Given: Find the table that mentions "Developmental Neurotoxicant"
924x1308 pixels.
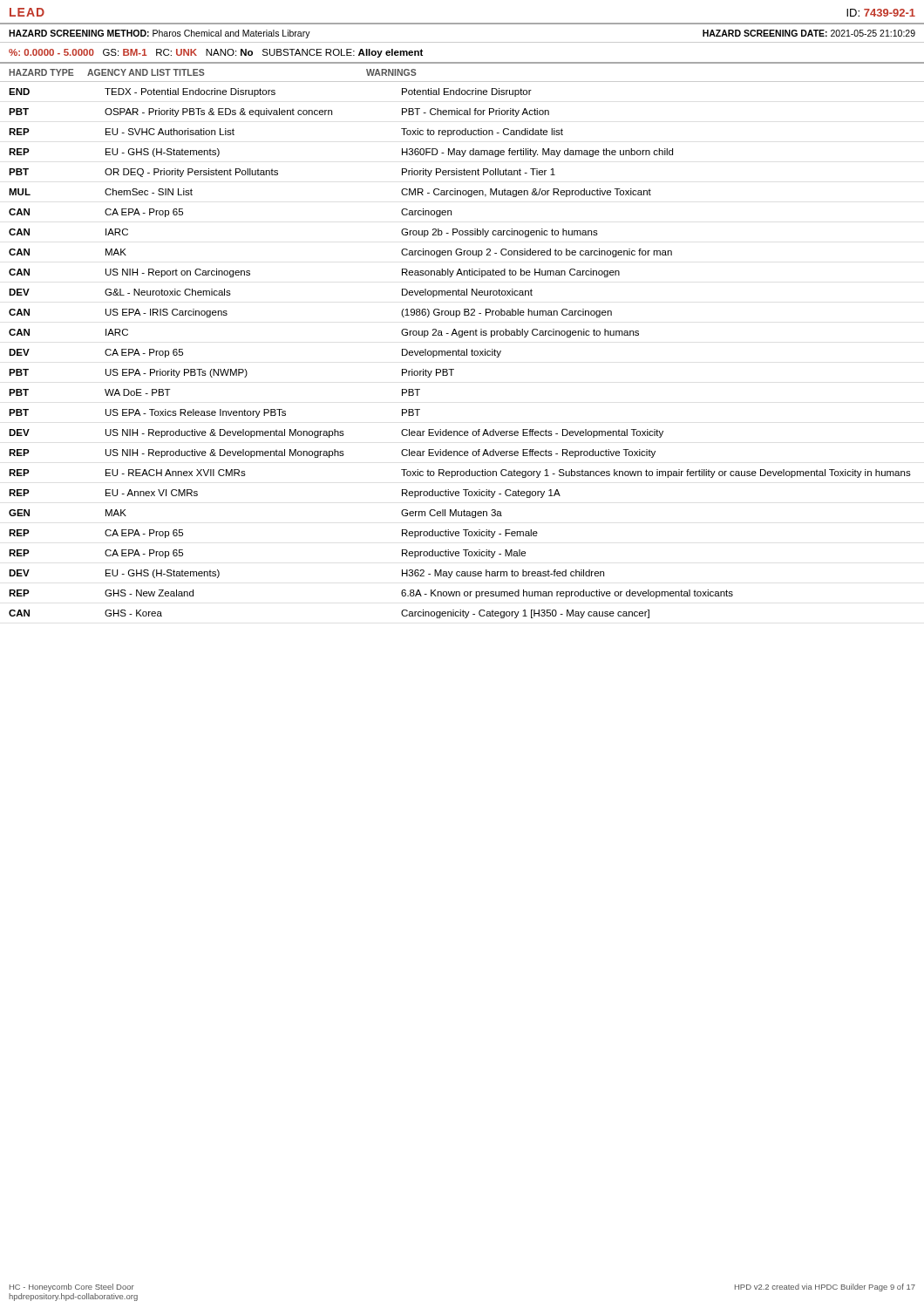Looking at the screenshot, I should 462,353.
